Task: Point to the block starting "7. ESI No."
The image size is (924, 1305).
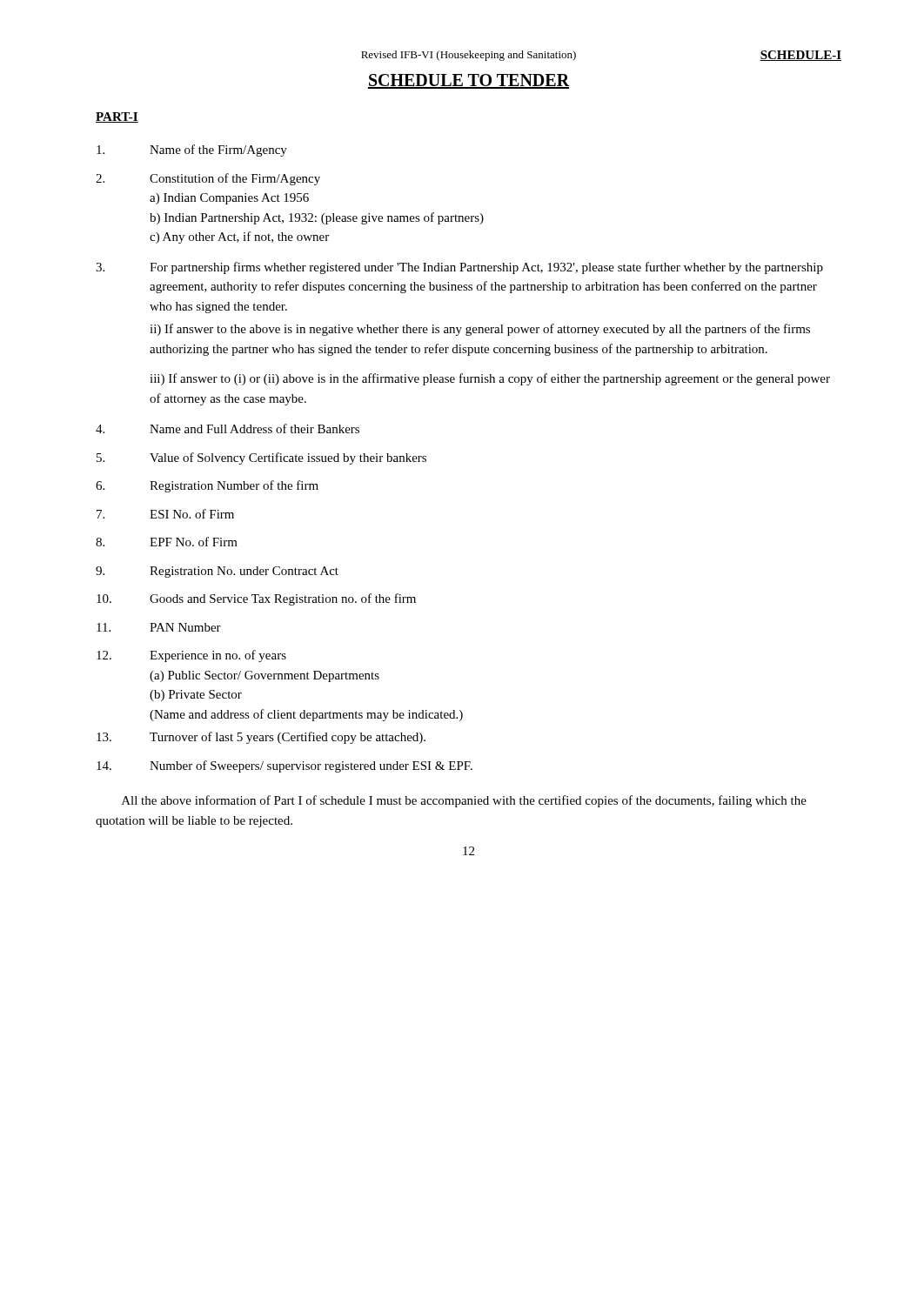Action: pos(165,514)
